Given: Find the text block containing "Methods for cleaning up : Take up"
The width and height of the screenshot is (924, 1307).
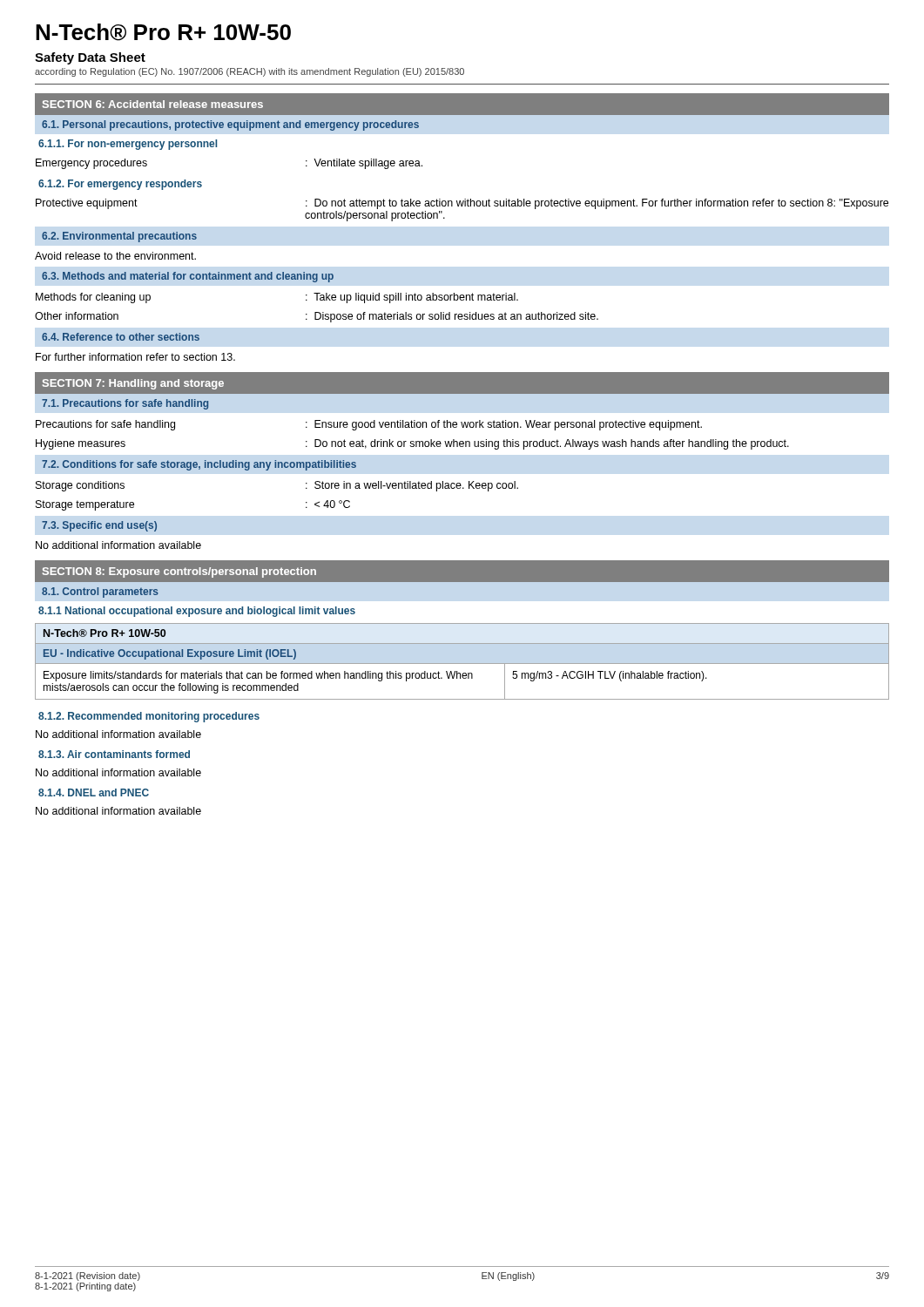Looking at the screenshot, I should pos(462,307).
